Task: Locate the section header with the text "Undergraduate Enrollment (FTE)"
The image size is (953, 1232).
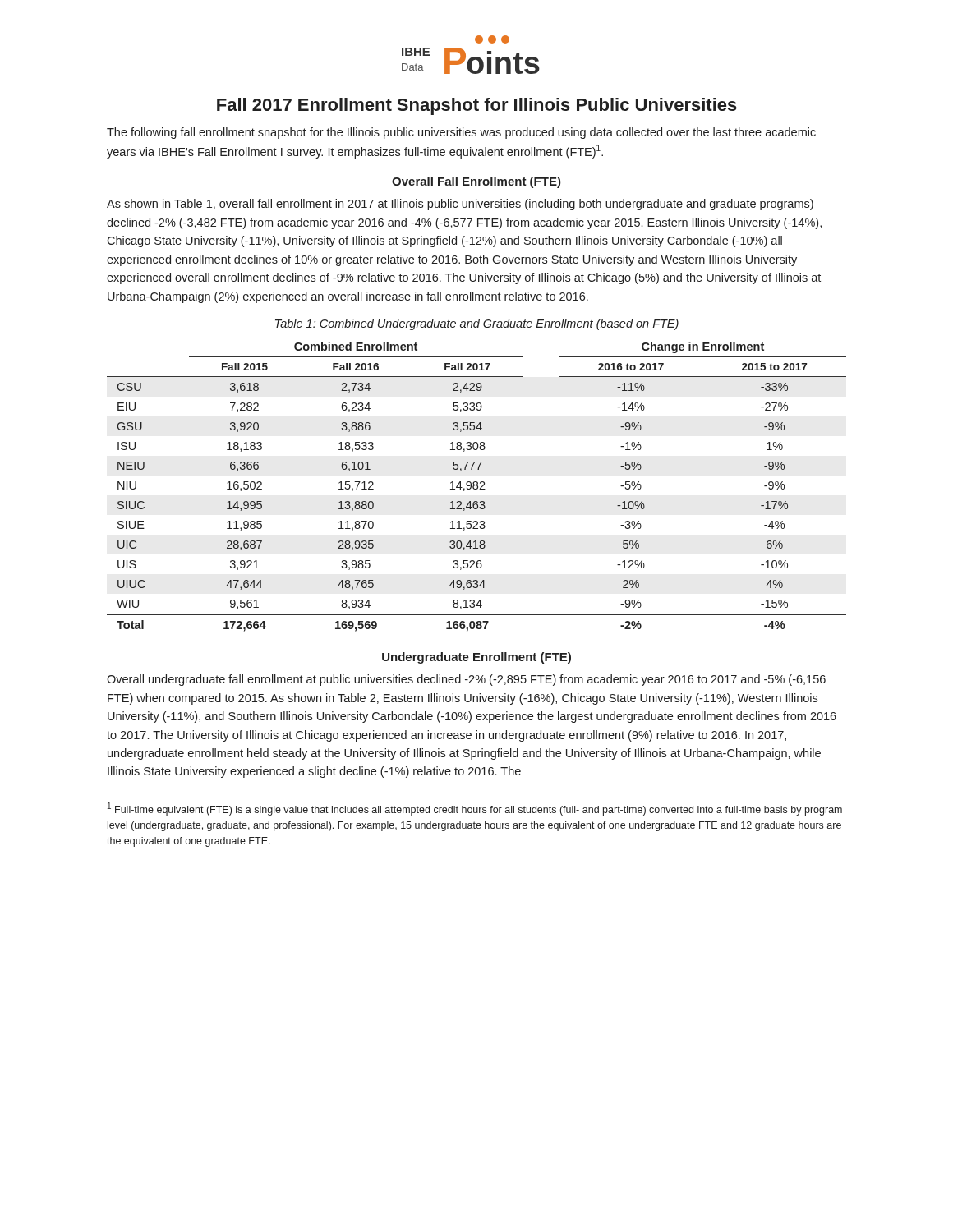Action: (x=476, y=657)
